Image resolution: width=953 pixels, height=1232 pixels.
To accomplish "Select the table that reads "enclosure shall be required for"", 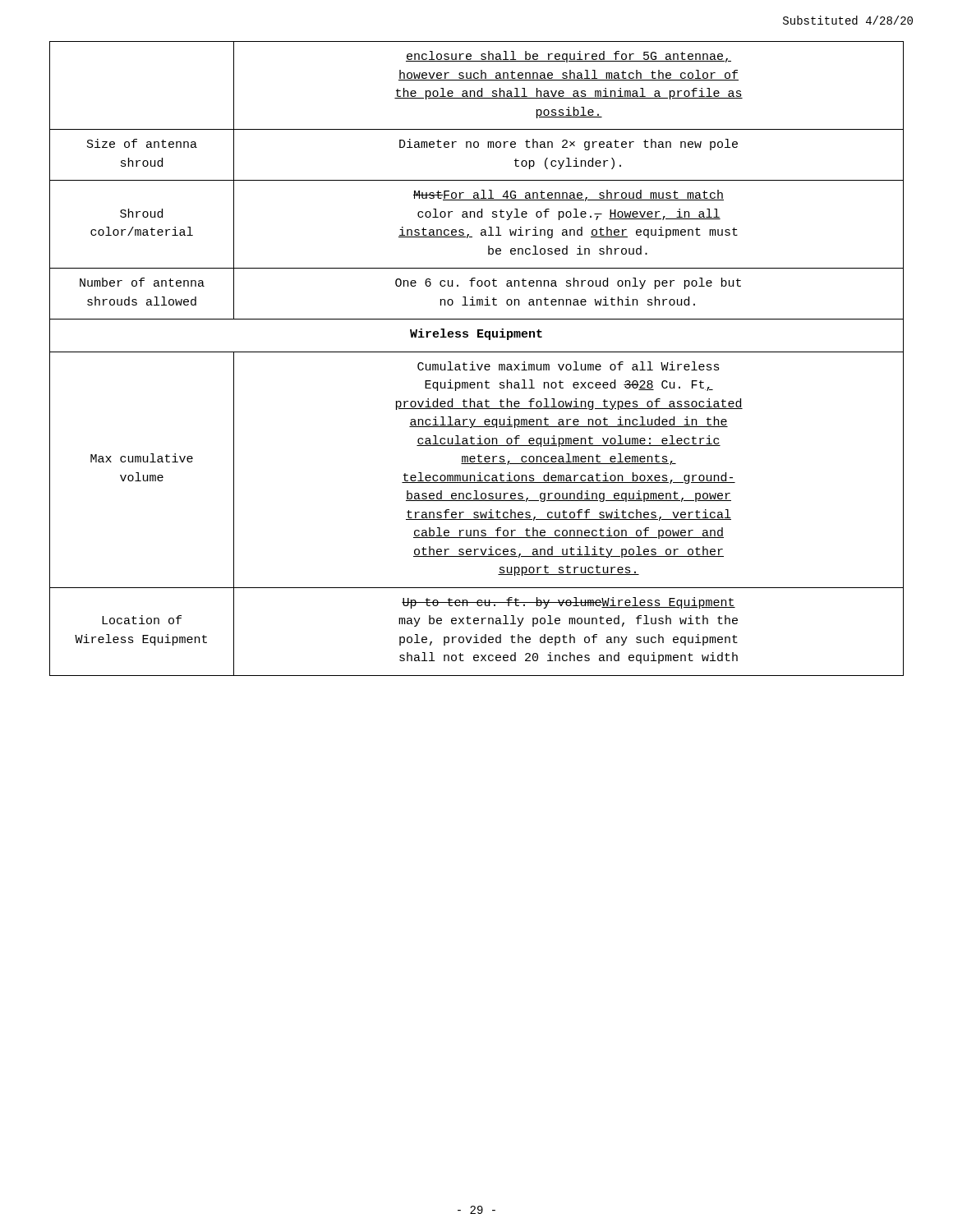I will 476,358.
